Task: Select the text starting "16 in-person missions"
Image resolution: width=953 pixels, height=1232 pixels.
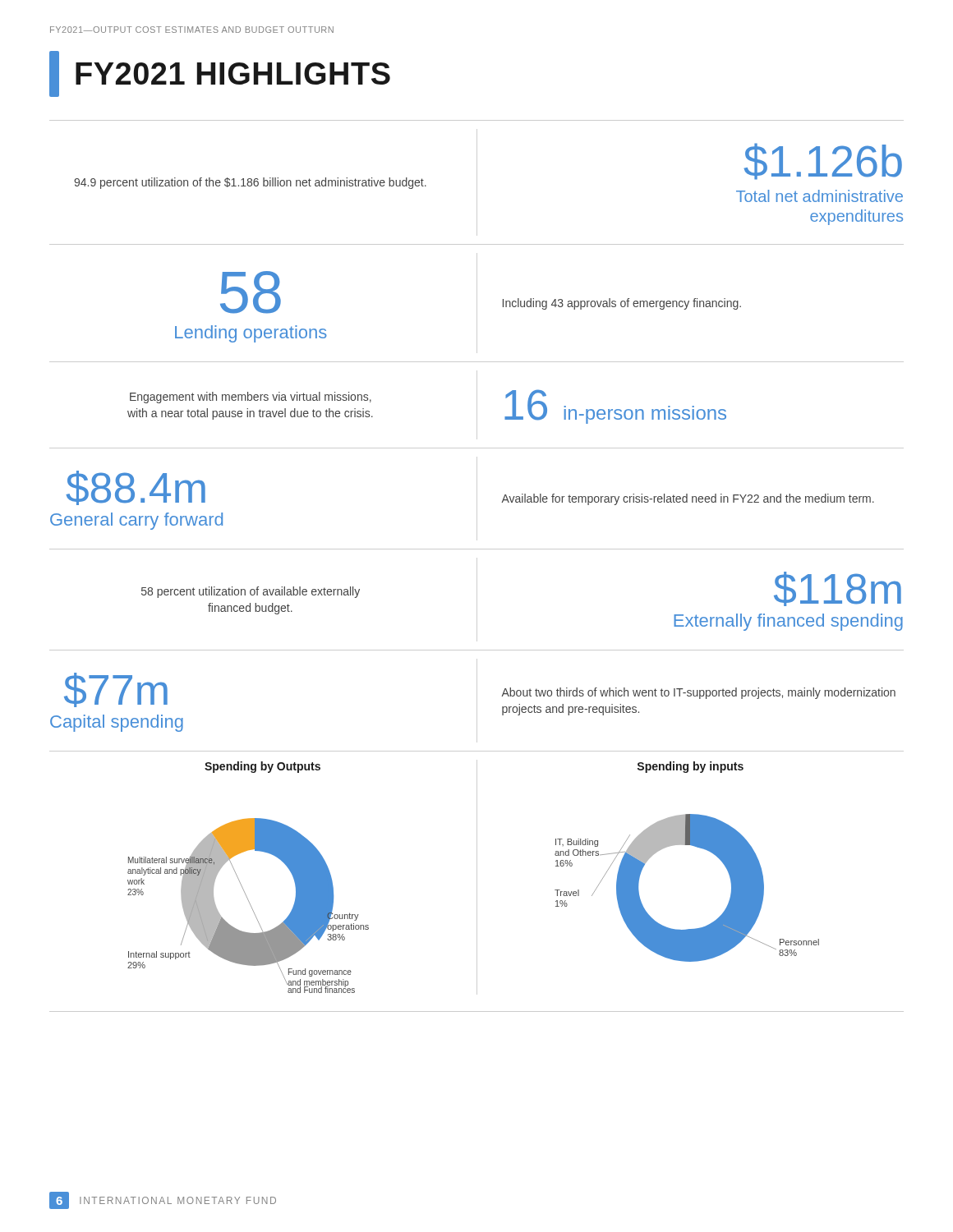Action: pyautogui.click(x=614, y=405)
